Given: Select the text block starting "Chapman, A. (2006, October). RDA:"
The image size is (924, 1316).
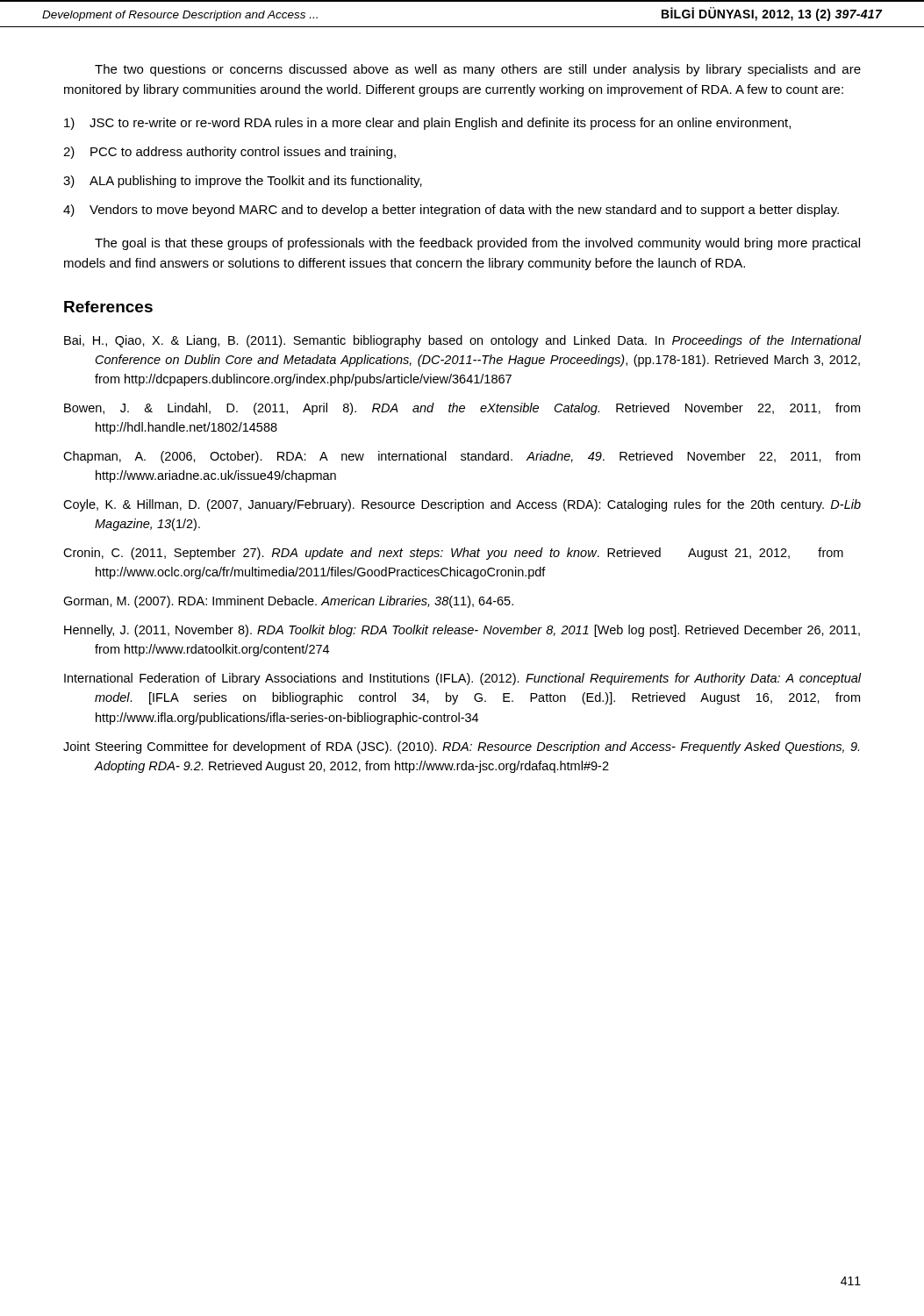Looking at the screenshot, I should tap(462, 466).
